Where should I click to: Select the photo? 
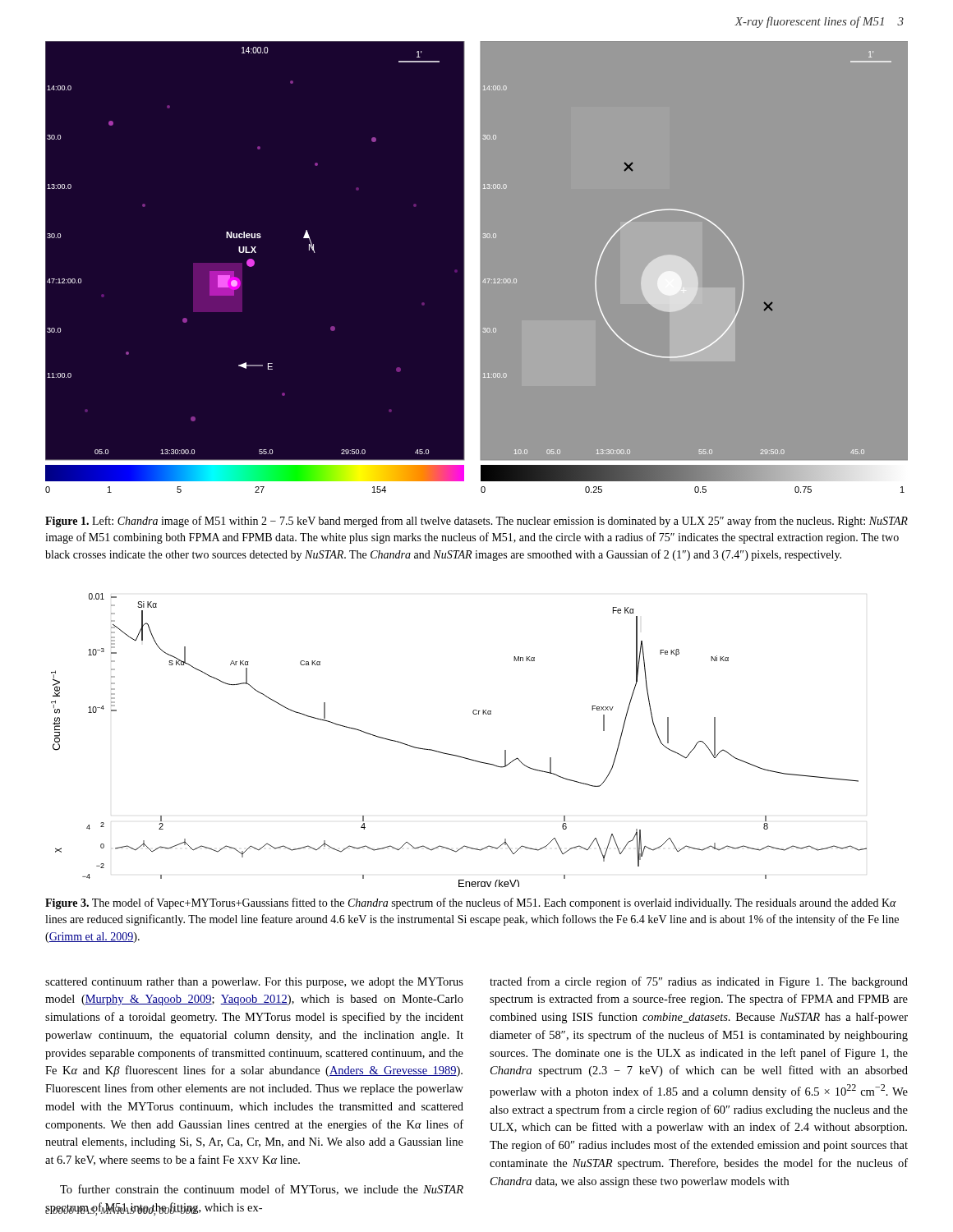click(x=476, y=271)
